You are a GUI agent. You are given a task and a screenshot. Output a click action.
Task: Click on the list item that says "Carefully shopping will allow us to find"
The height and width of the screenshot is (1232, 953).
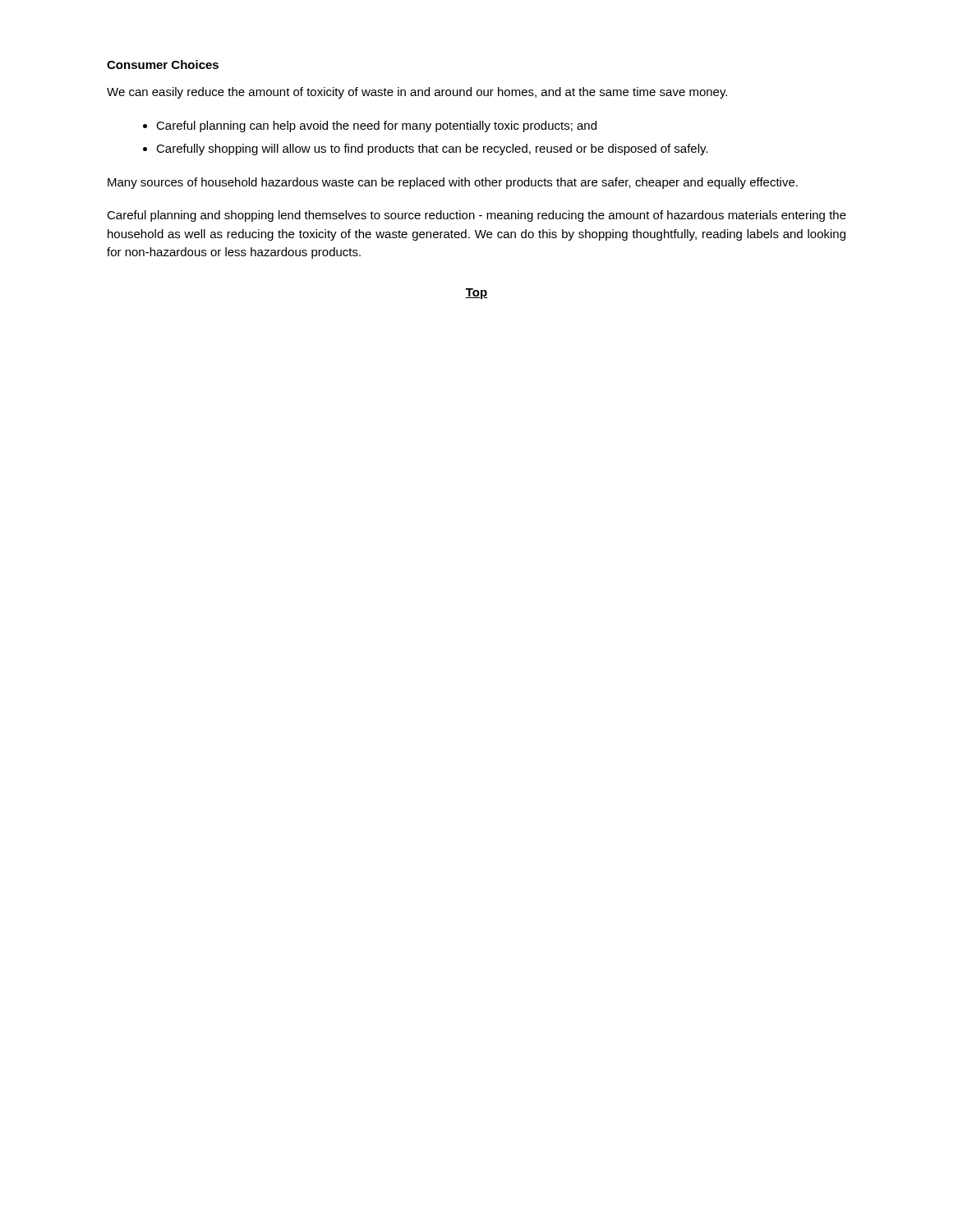click(x=432, y=148)
